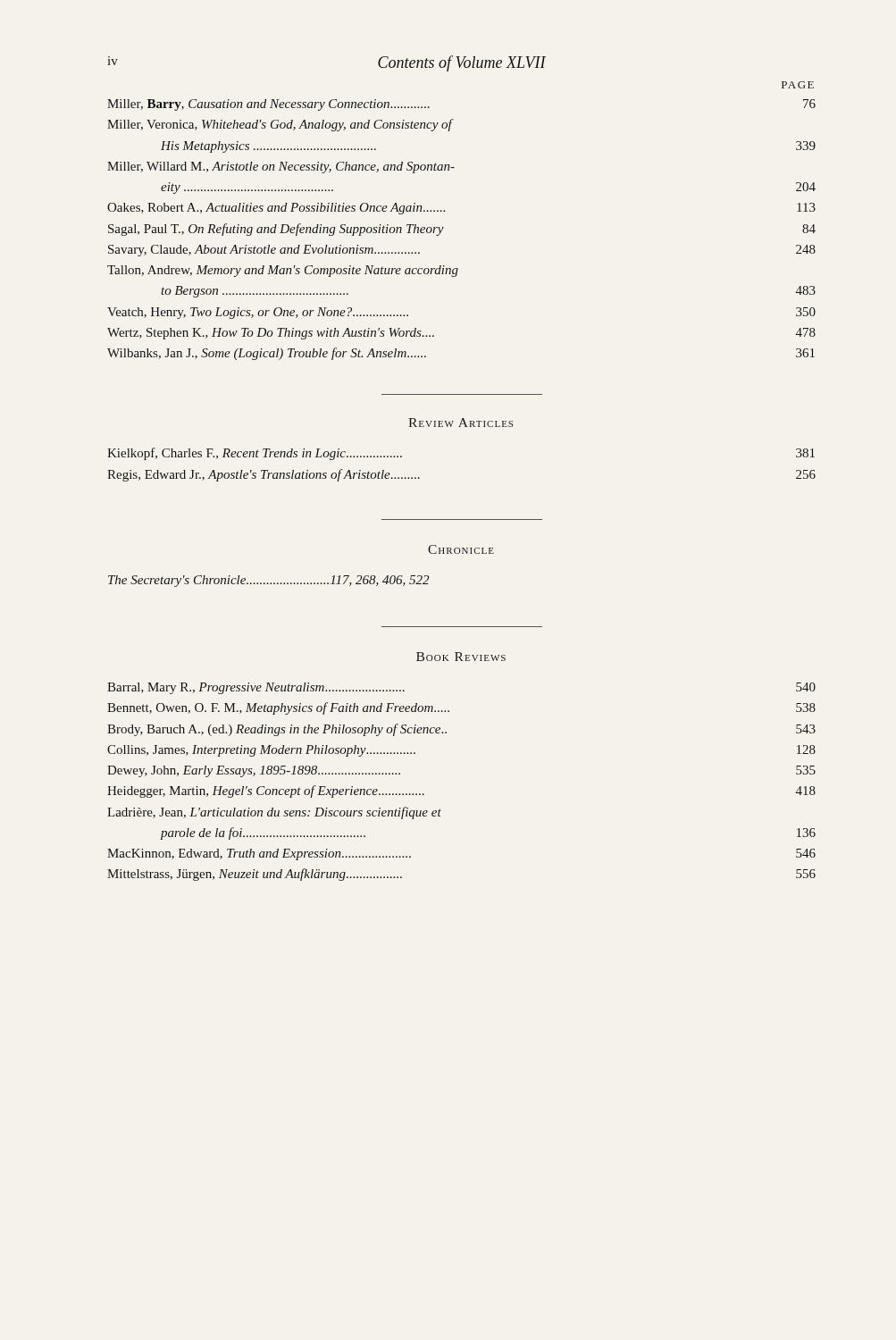Point to the region starting "Collins, James, Interpreting Modern"

(x=234, y=750)
